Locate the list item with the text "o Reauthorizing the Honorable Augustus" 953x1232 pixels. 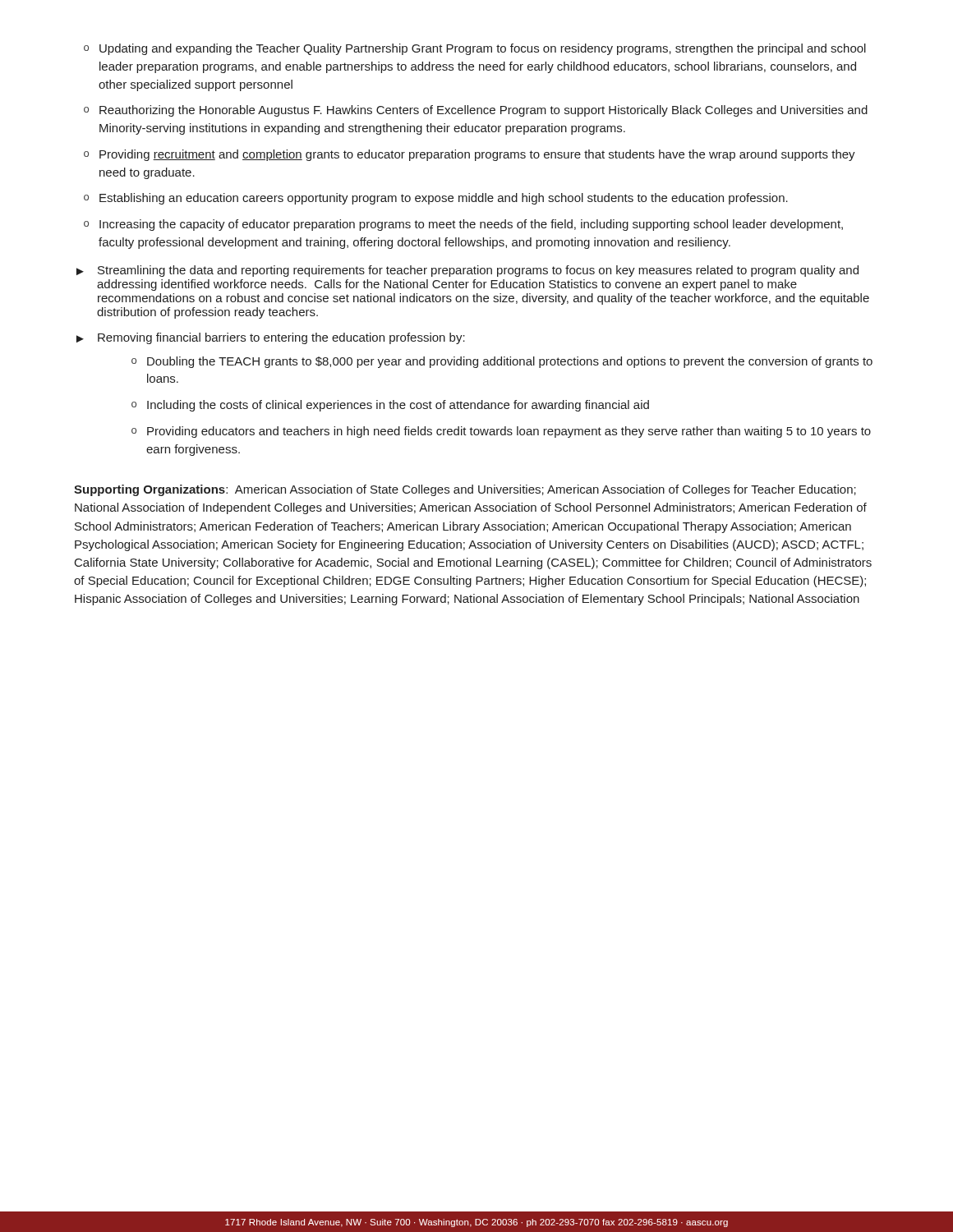[x=476, y=119]
